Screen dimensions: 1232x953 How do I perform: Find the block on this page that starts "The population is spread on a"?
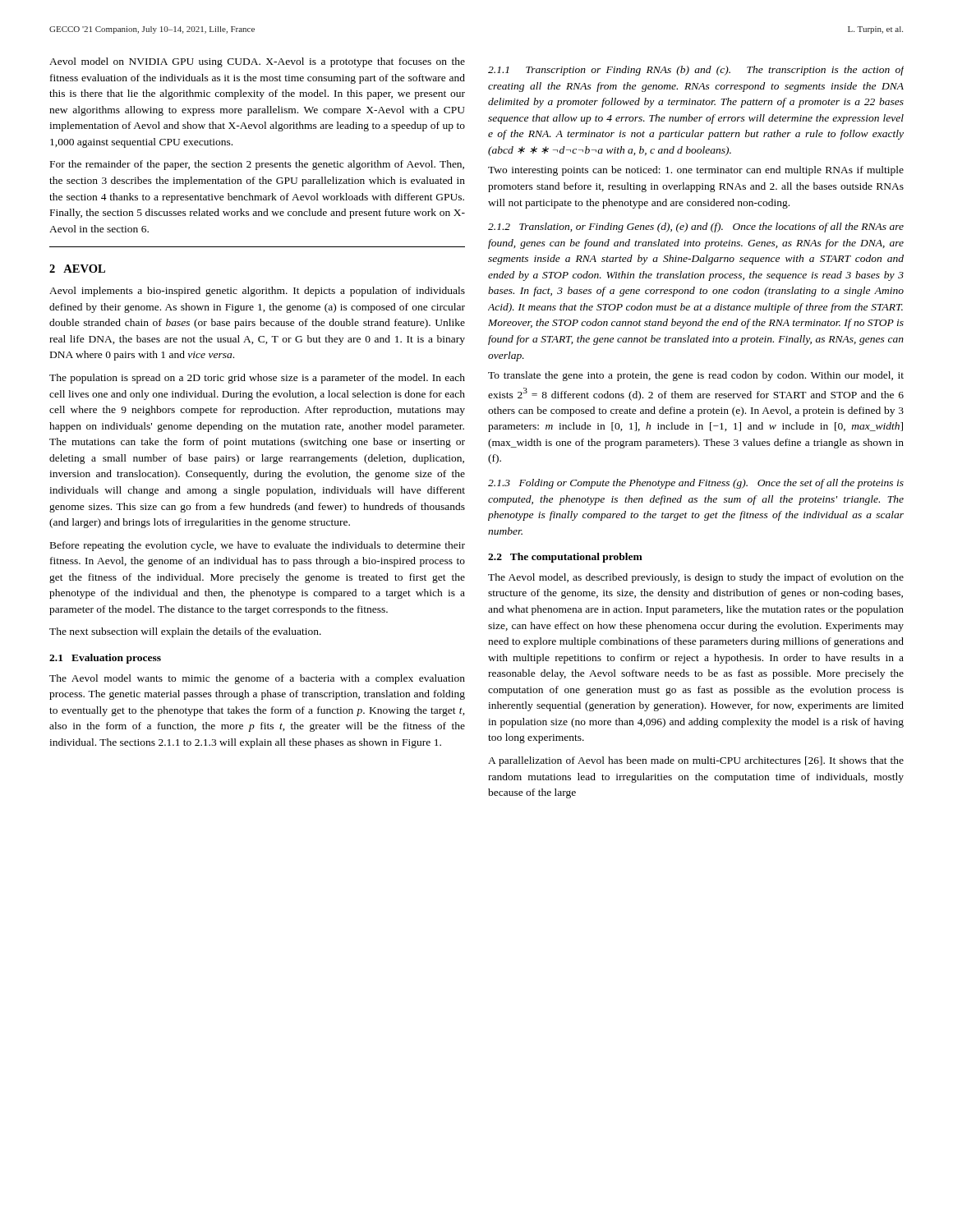257,450
